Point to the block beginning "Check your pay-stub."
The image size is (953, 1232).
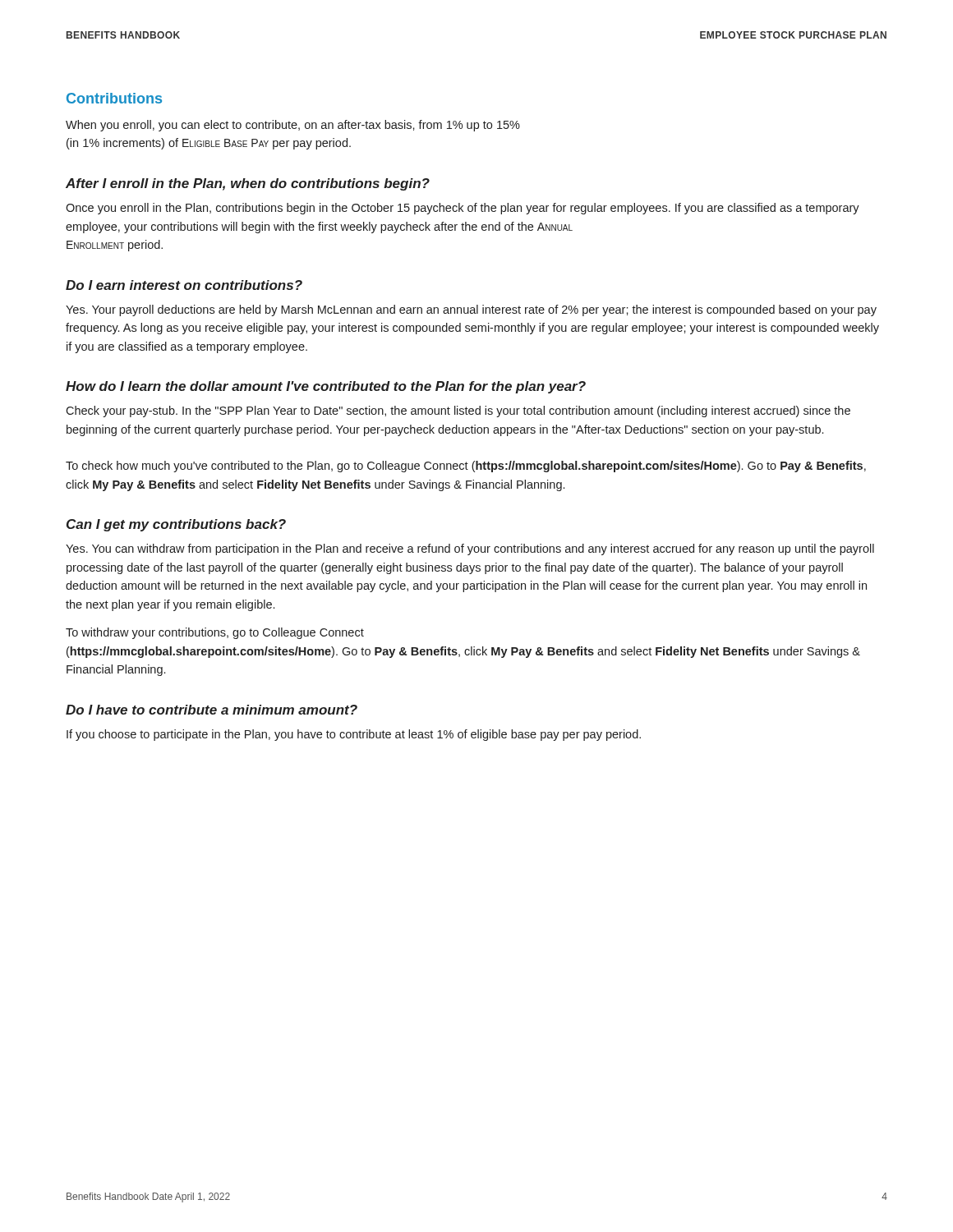[x=458, y=420]
